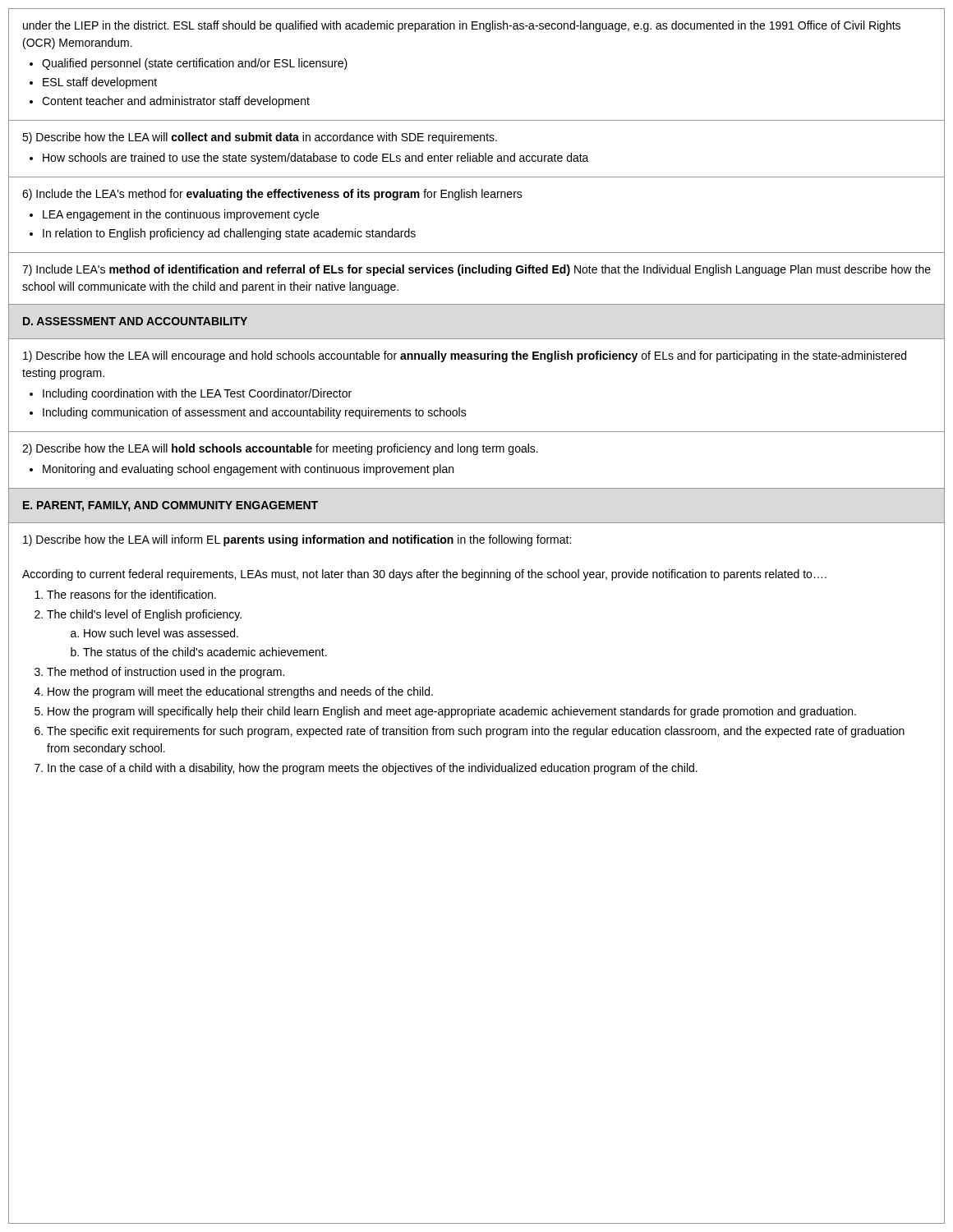Image resolution: width=953 pixels, height=1232 pixels.
Task: Select the list item with the text "The reasons for"
Action: (131, 594)
